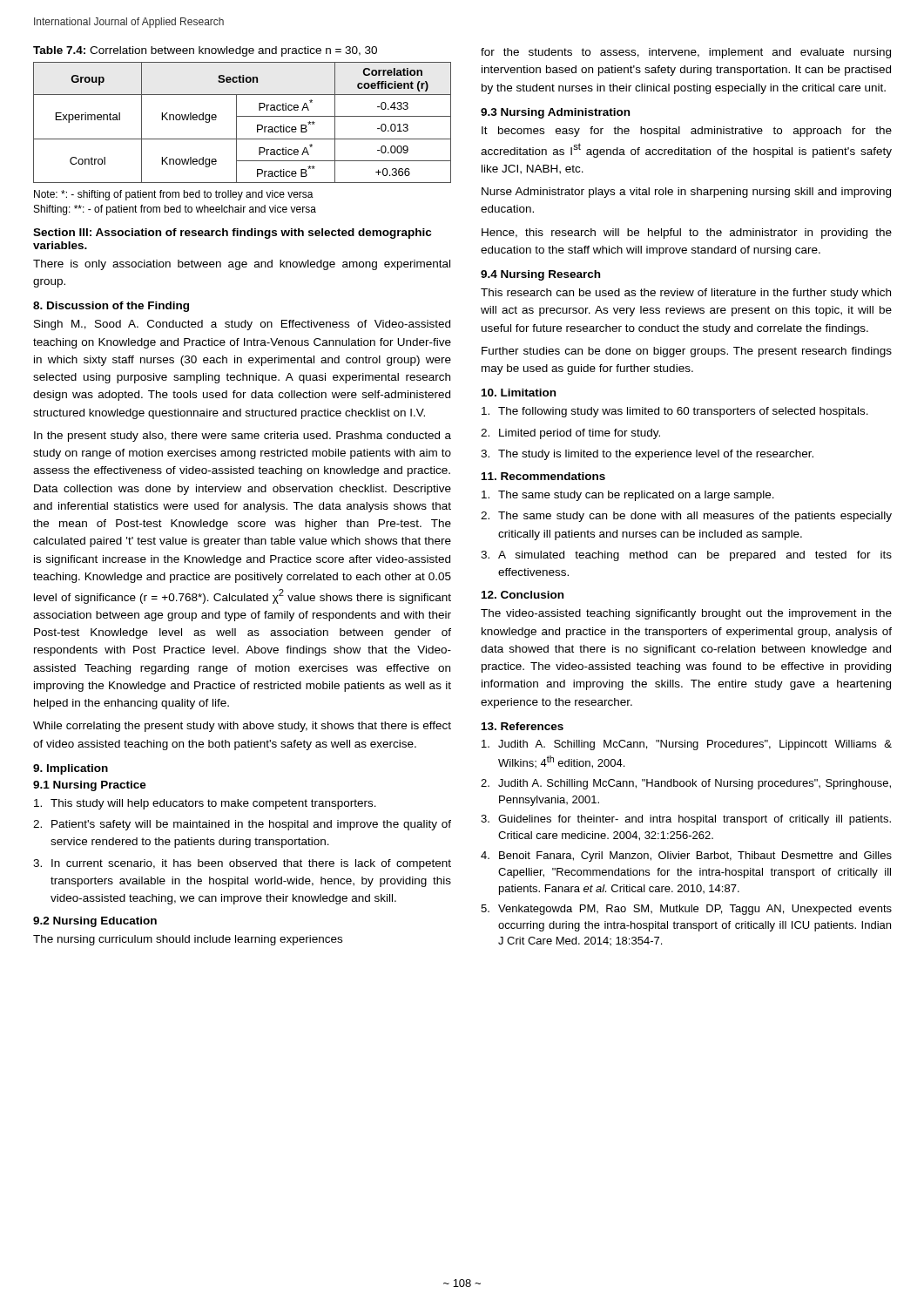Image resolution: width=924 pixels, height=1307 pixels.
Task: Point to the element starting "Singh M., Sood A."
Action: pyautogui.click(x=242, y=368)
